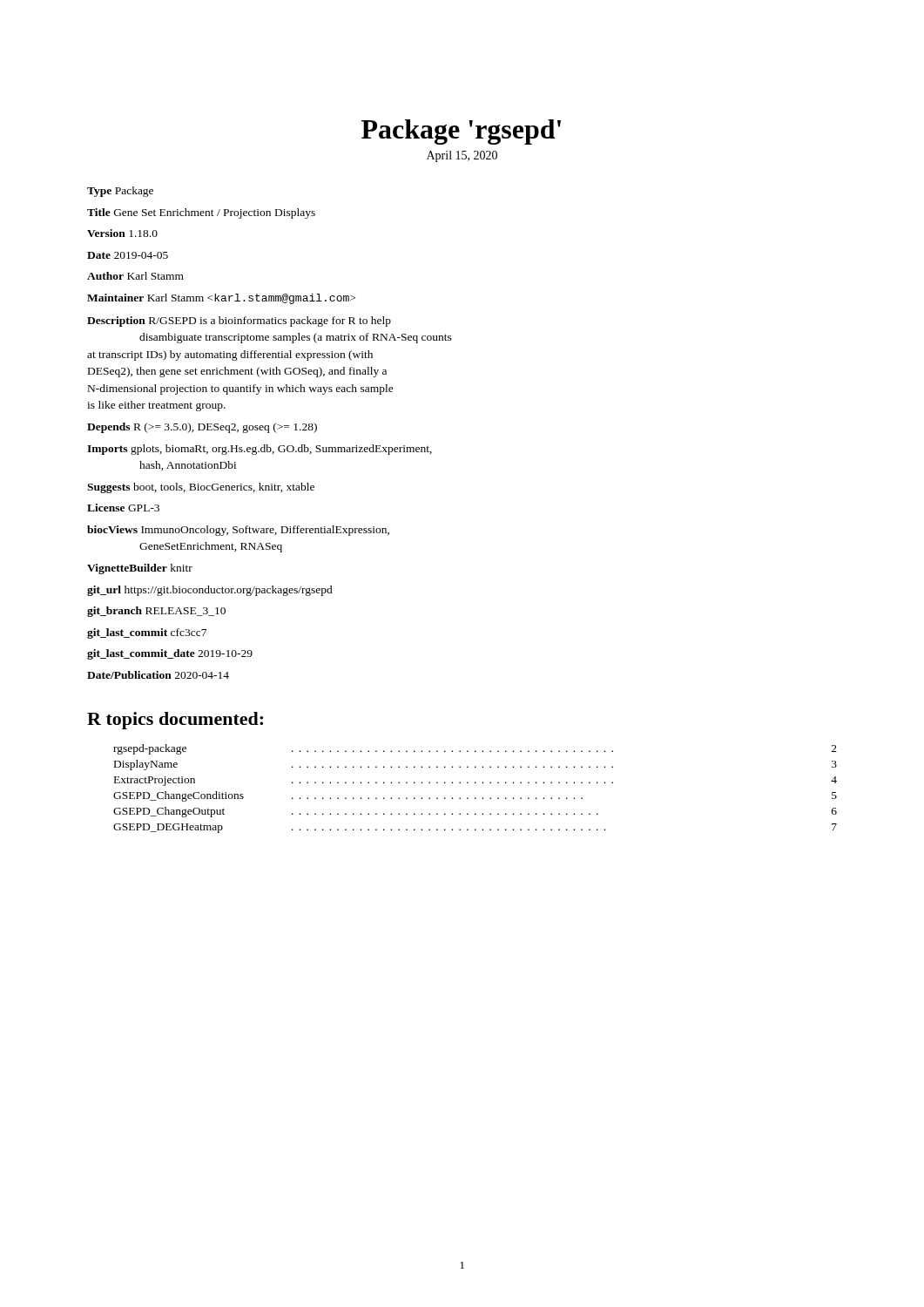
Task: Point to the block starting "git_branch RELEASE_3_10"
Action: pos(157,610)
